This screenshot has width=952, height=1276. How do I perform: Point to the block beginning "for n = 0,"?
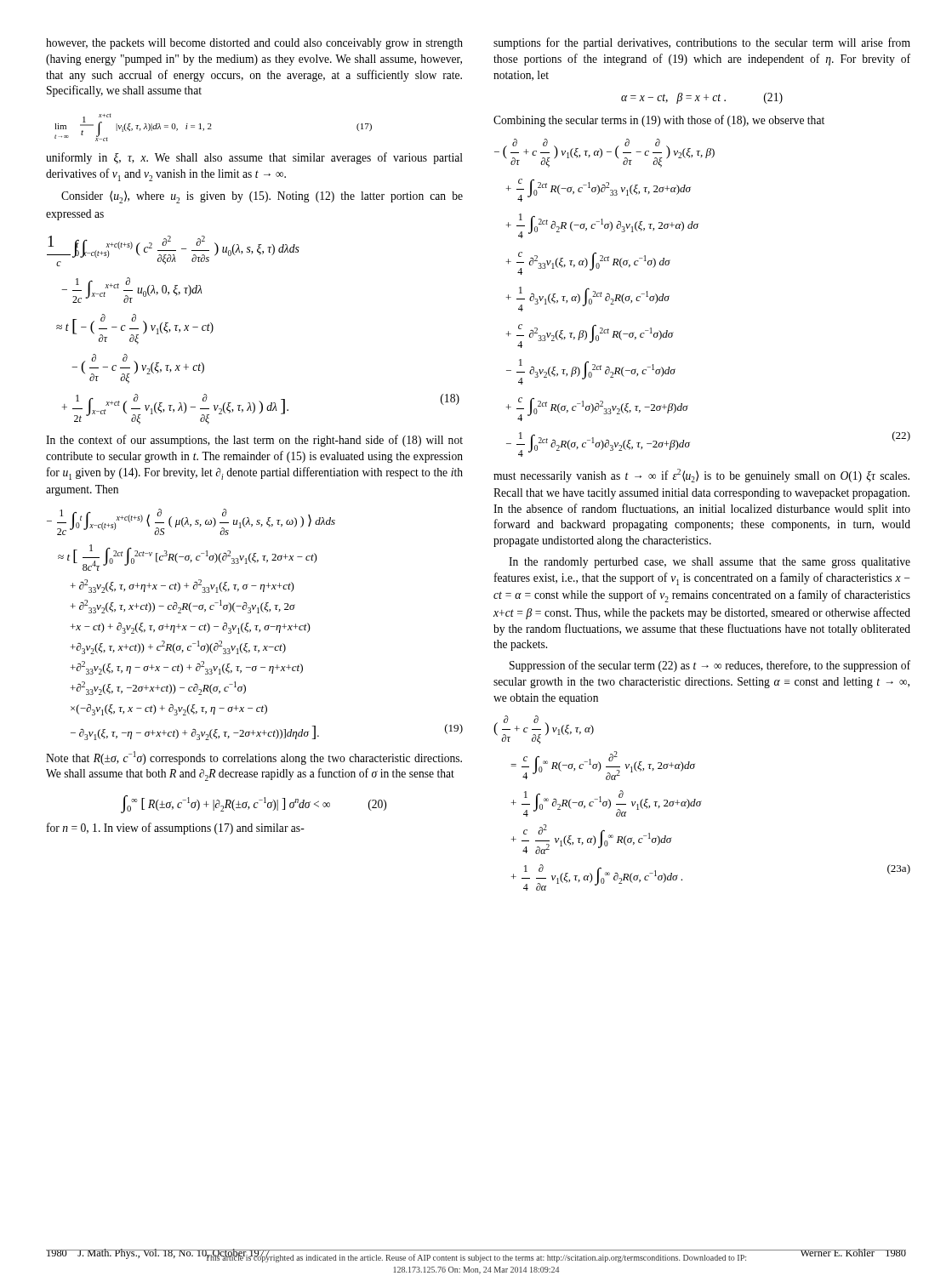(x=175, y=828)
